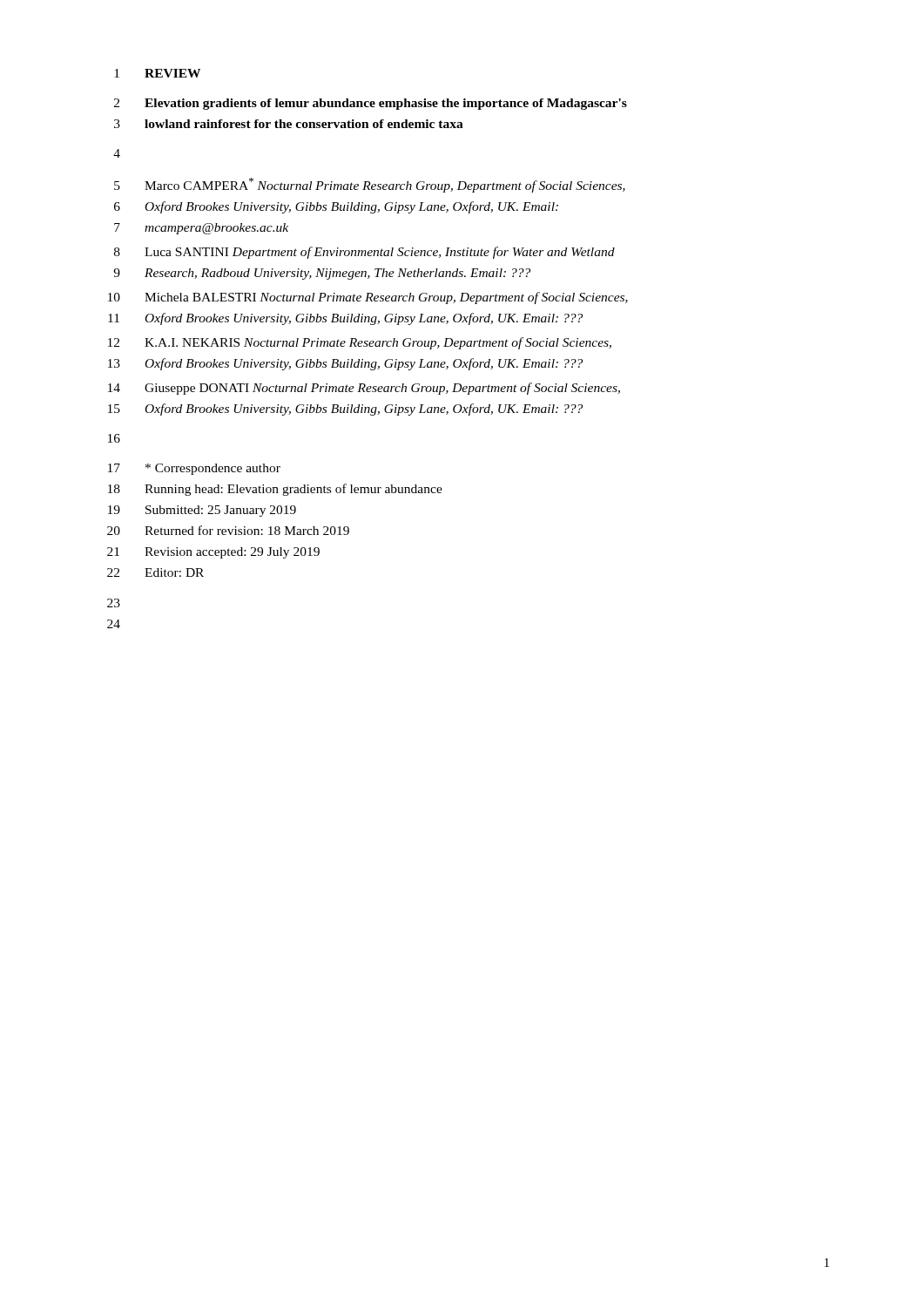This screenshot has height=1307, width=924.
Task: Click on the list item that reads "5 Marco CAMPERA*"
Action: [462, 184]
